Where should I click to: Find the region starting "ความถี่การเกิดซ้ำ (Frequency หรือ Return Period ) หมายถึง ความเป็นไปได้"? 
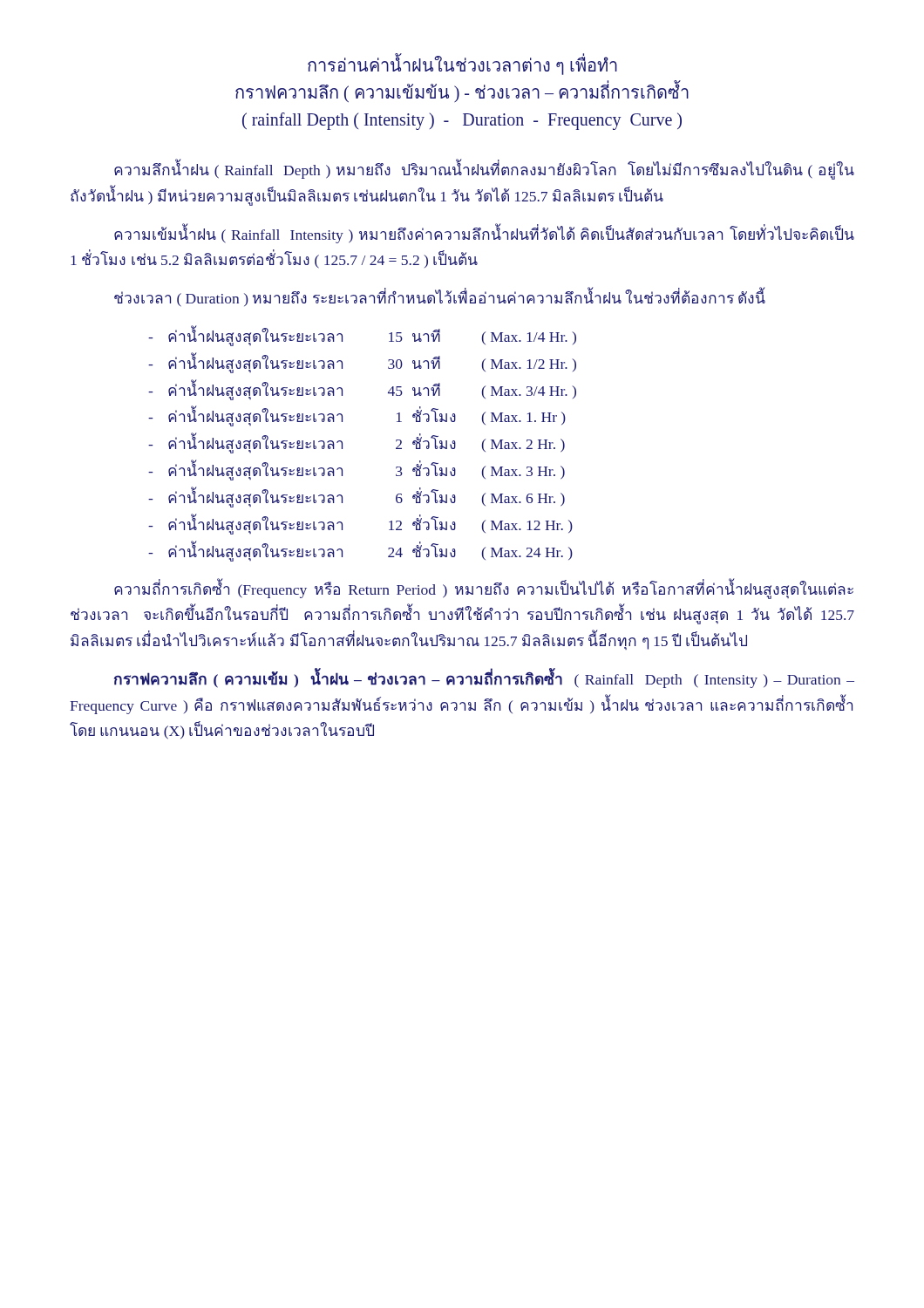pyautogui.click(x=462, y=615)
